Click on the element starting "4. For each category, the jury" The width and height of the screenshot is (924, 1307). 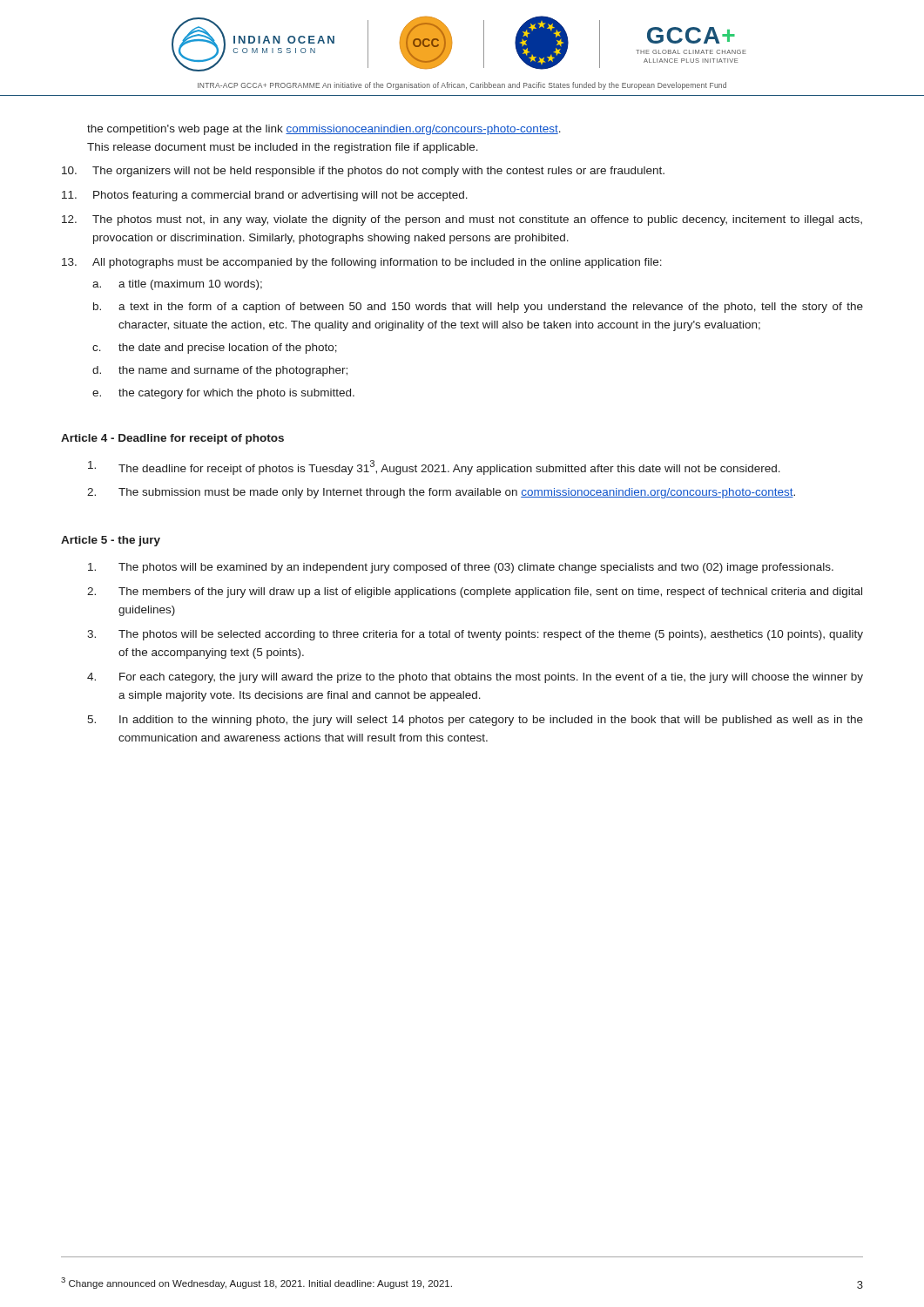[x=475, y=687]
